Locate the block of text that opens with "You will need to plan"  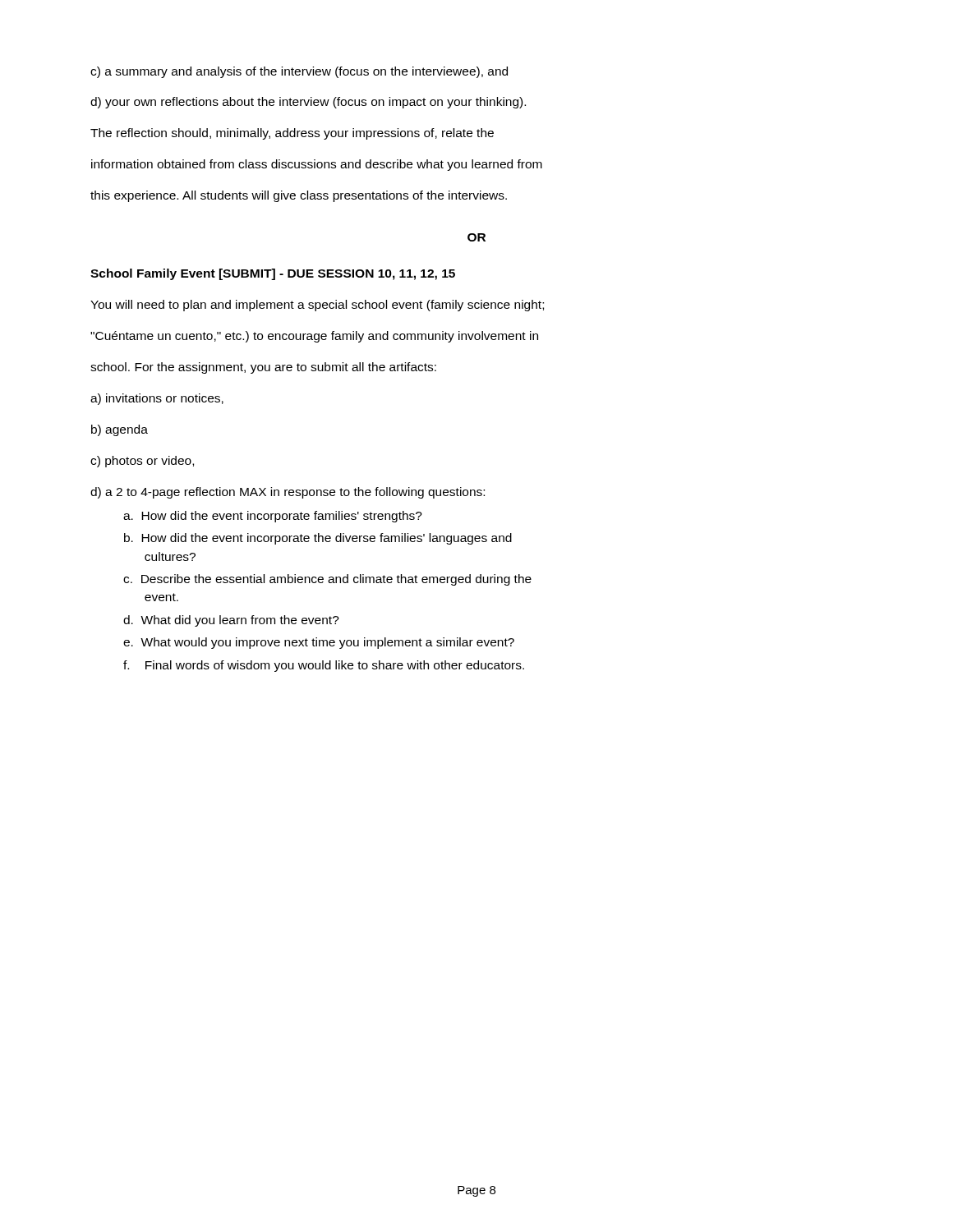pyautogui.click(x=317, y=306)
